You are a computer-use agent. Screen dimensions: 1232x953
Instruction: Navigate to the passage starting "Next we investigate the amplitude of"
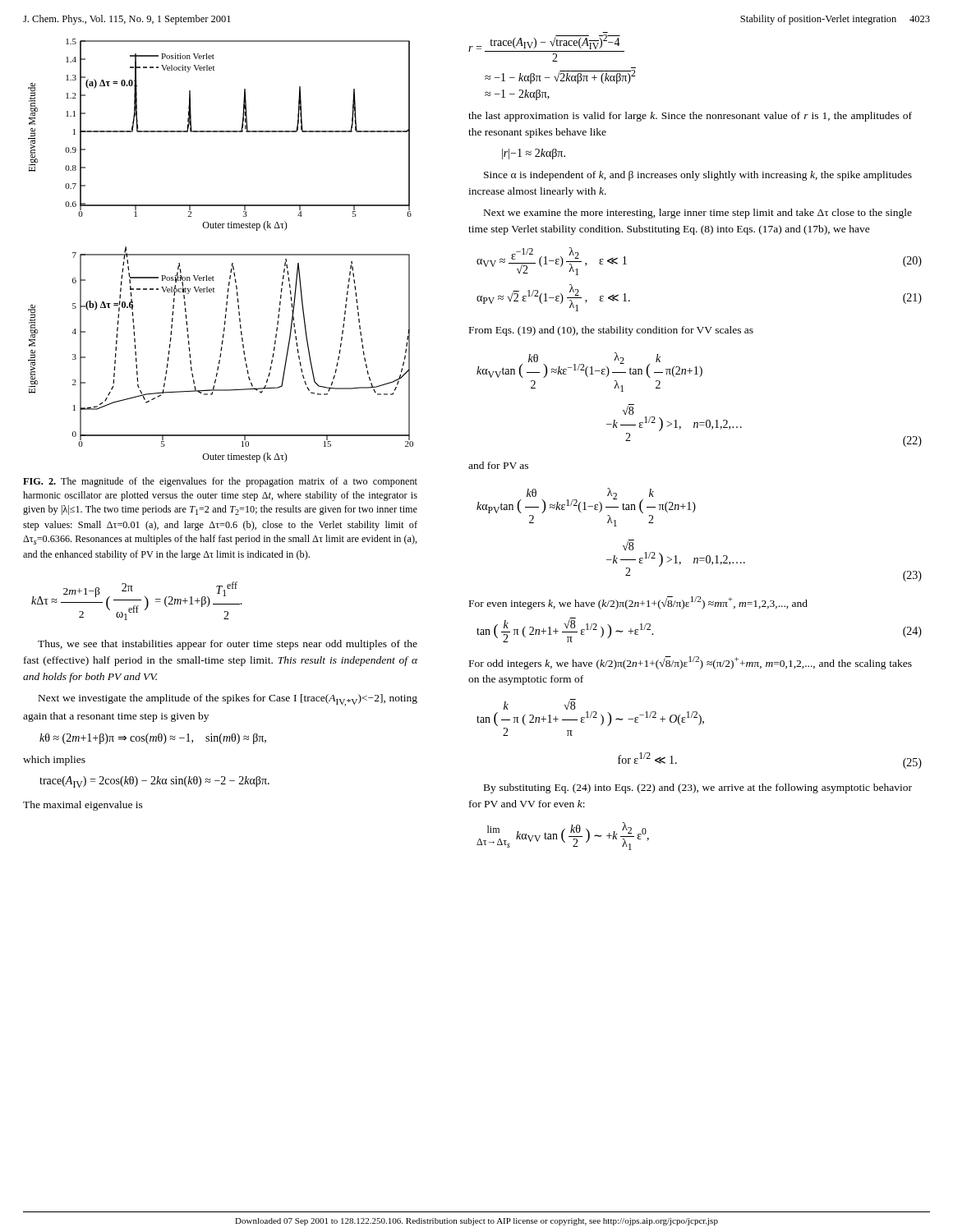click(x=220, y=707)
